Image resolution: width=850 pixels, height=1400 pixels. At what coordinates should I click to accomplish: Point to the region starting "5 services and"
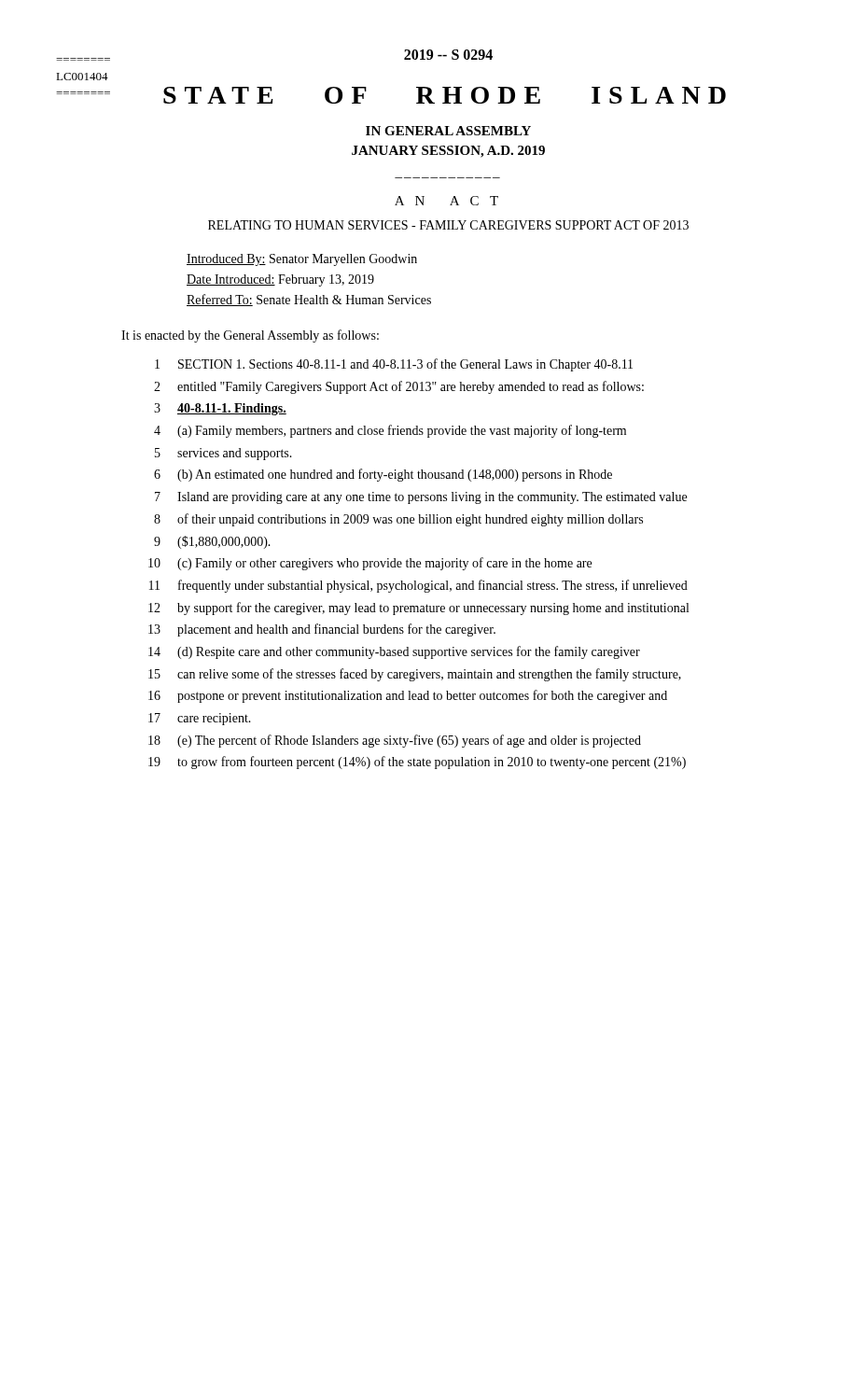[x=223, y=454]
